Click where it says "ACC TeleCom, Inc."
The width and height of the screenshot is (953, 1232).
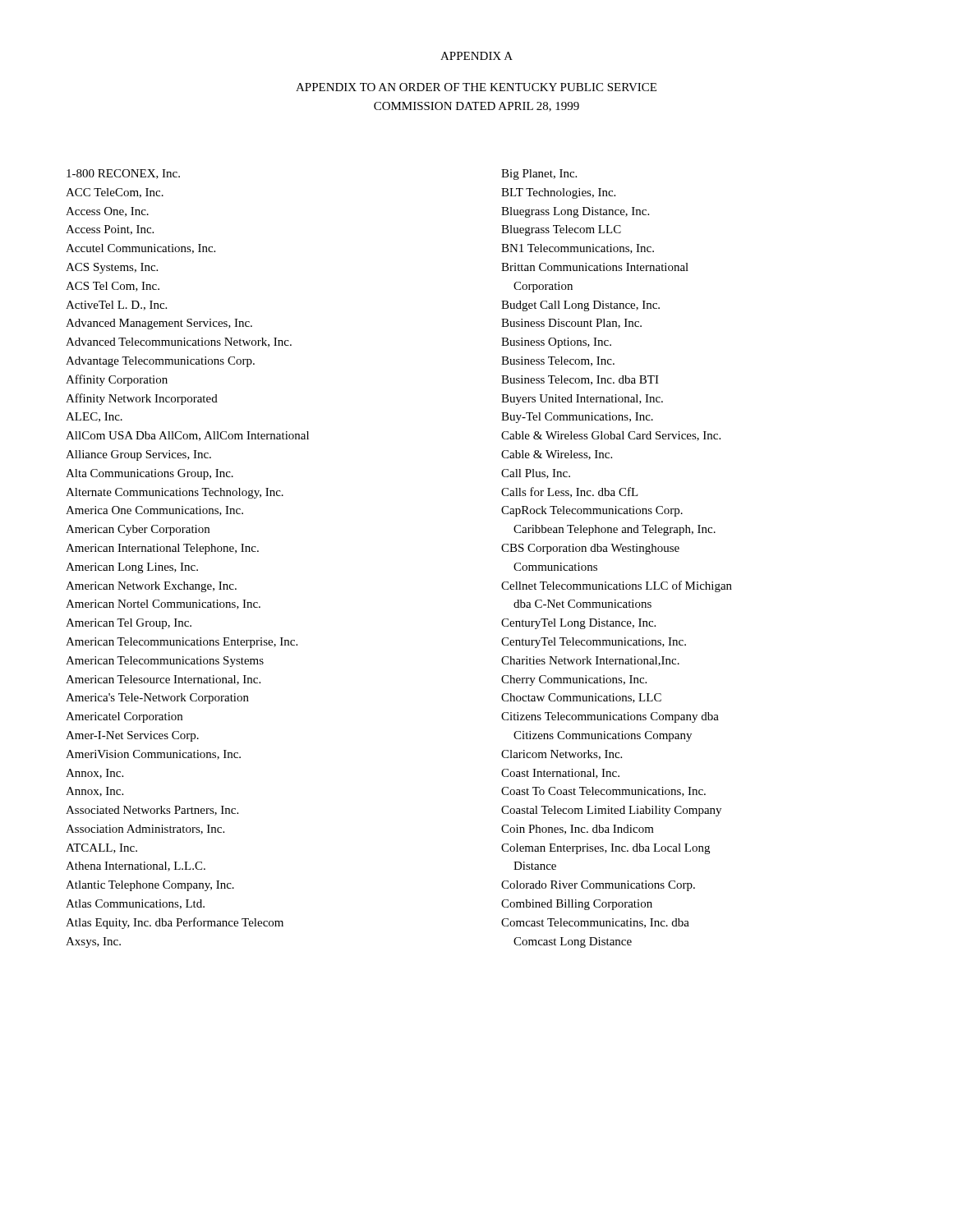115,192
